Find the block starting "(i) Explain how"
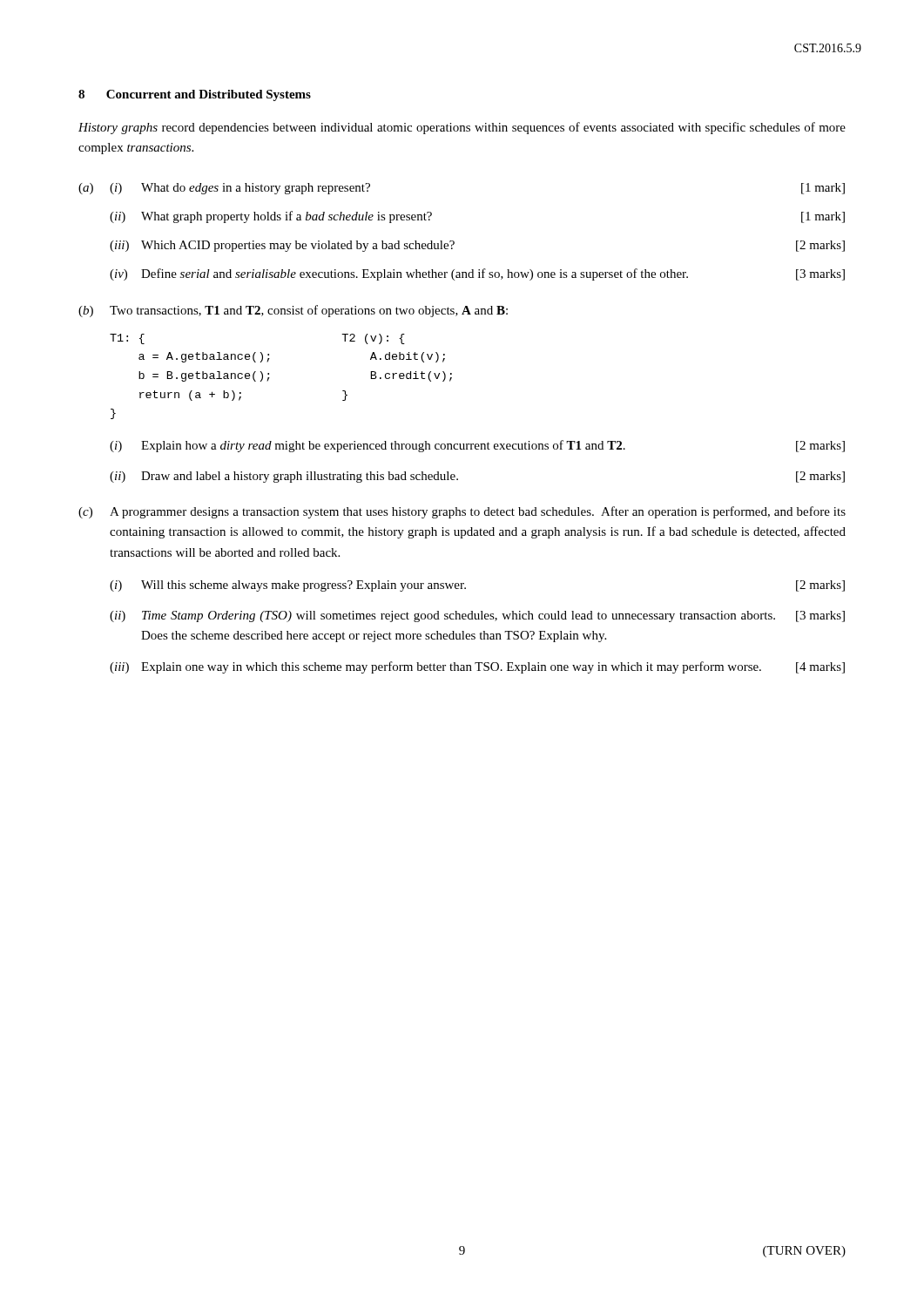 [x=478, y=445]
